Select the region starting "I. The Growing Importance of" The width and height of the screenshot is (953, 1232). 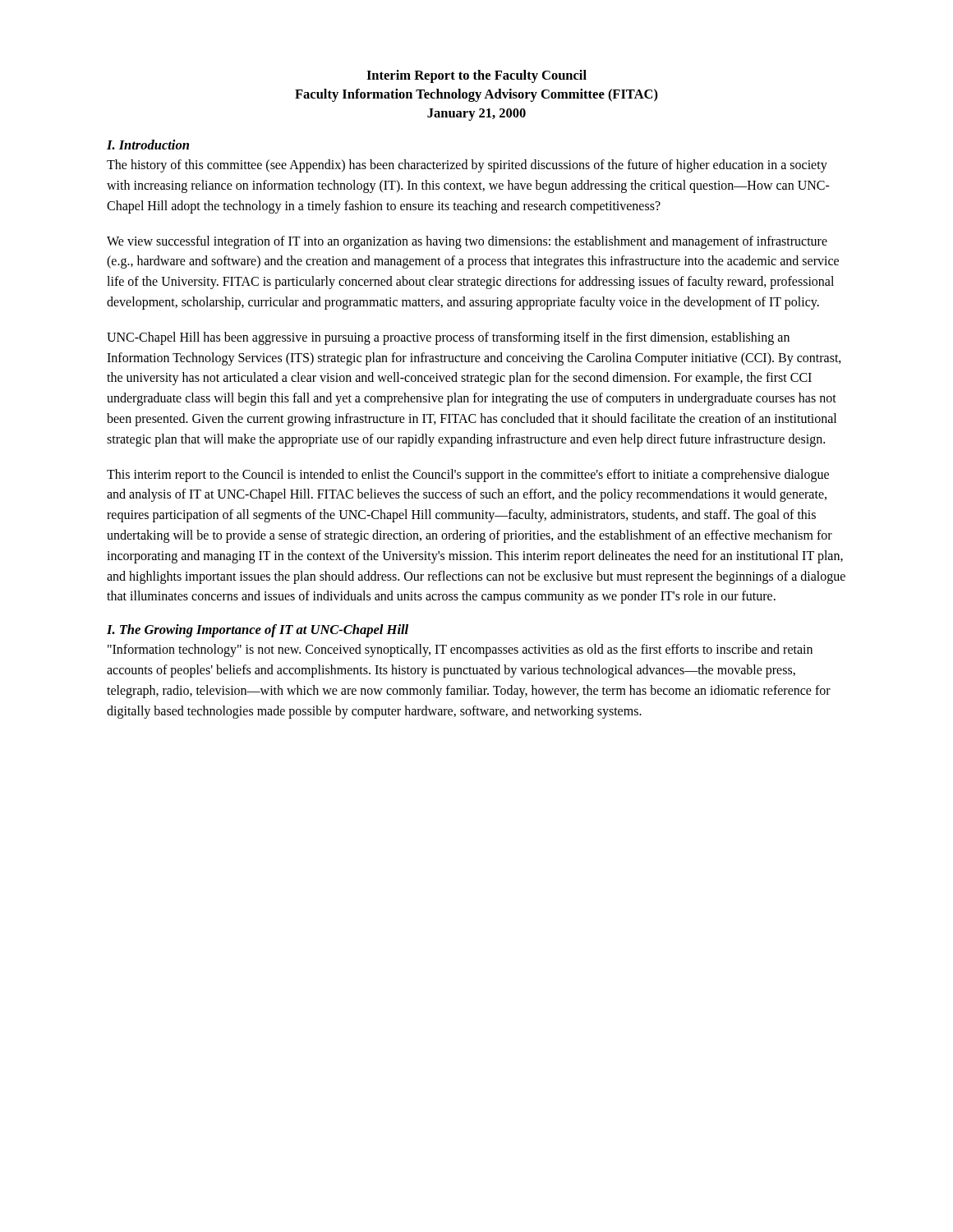point(258,630)
